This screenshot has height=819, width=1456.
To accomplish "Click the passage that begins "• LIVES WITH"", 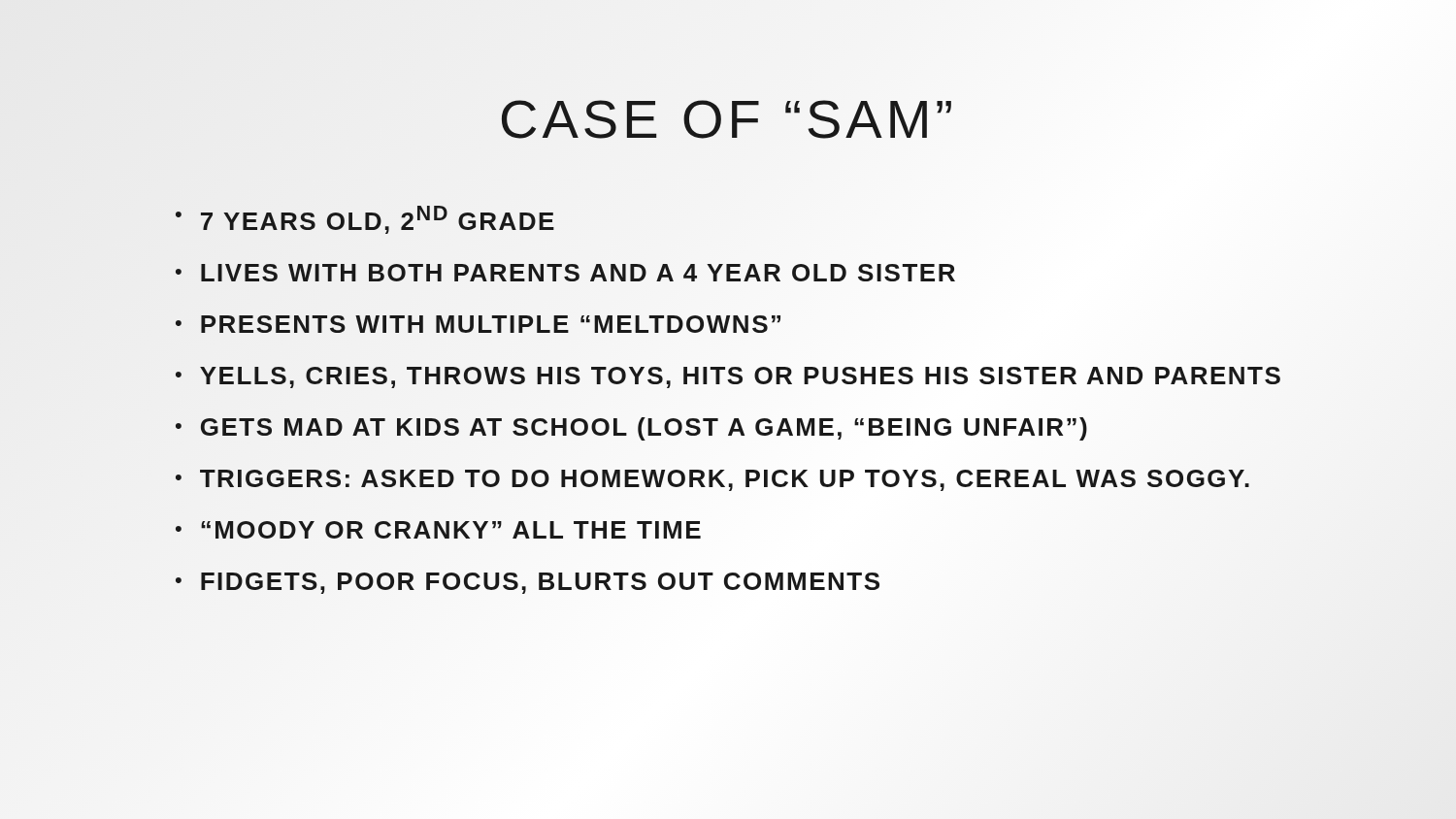I will click(566, 273).
